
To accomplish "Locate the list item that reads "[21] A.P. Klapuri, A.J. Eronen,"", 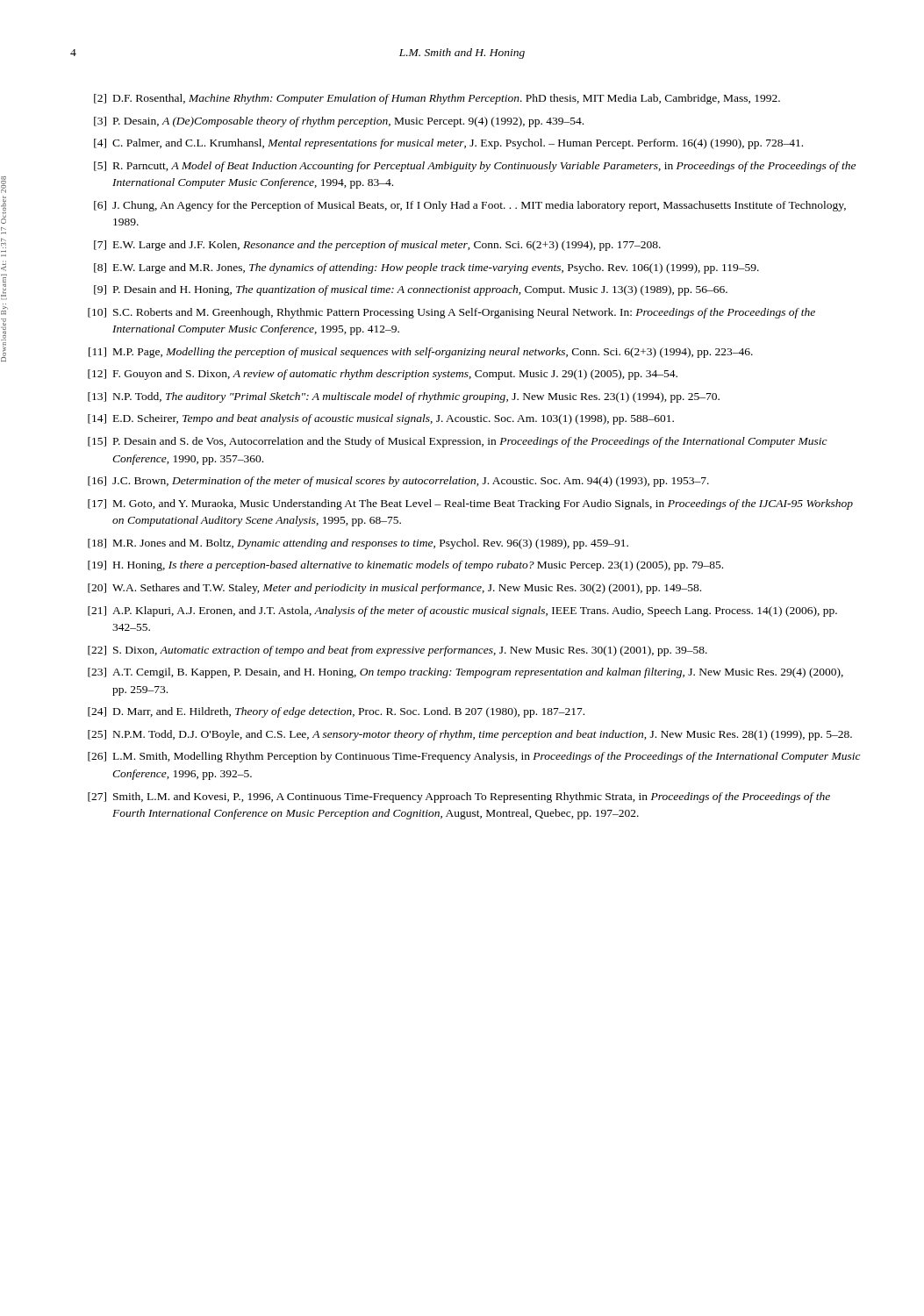I will coord(466,619).
